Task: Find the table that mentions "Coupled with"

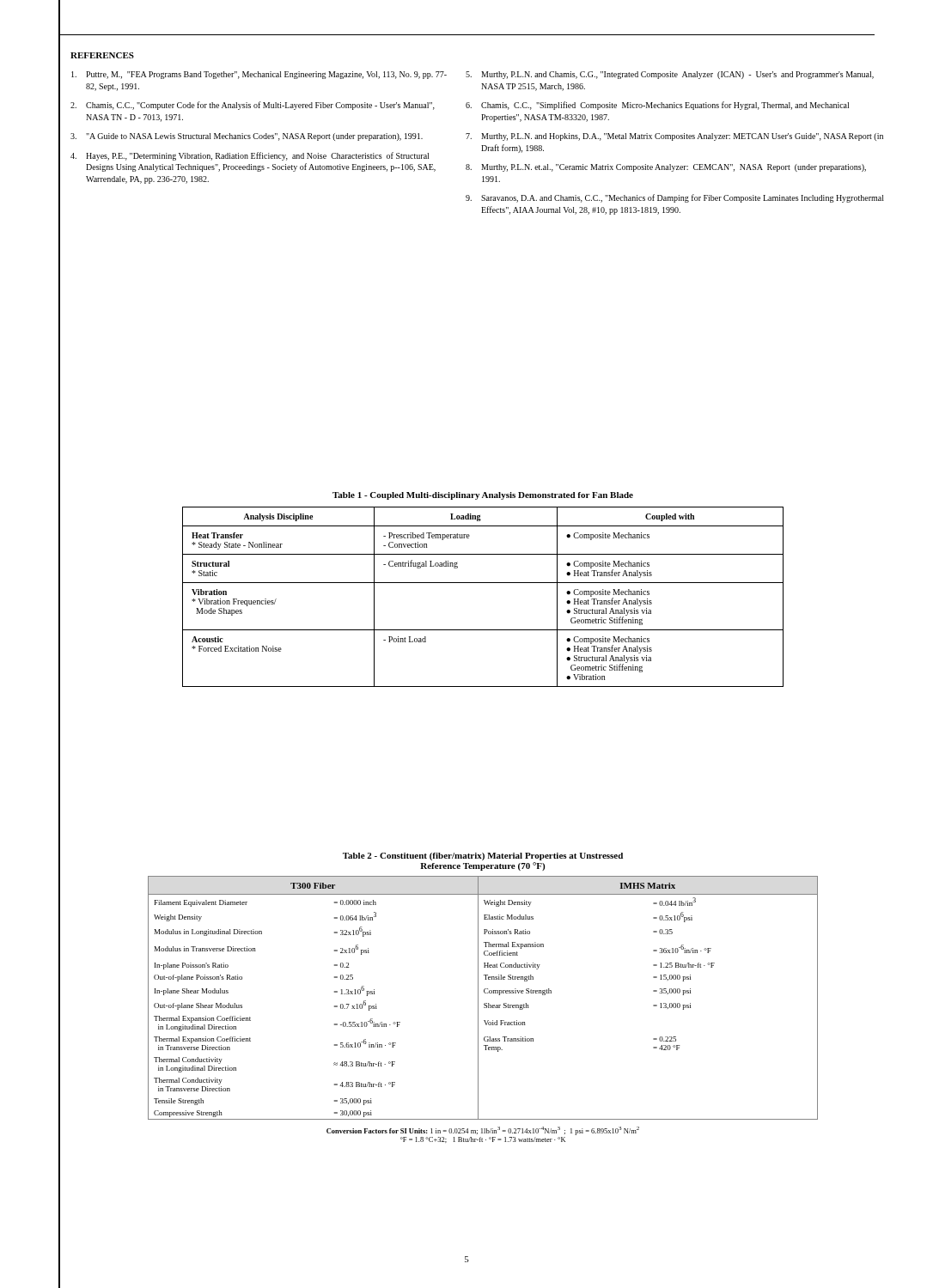Action: (483, 597)
